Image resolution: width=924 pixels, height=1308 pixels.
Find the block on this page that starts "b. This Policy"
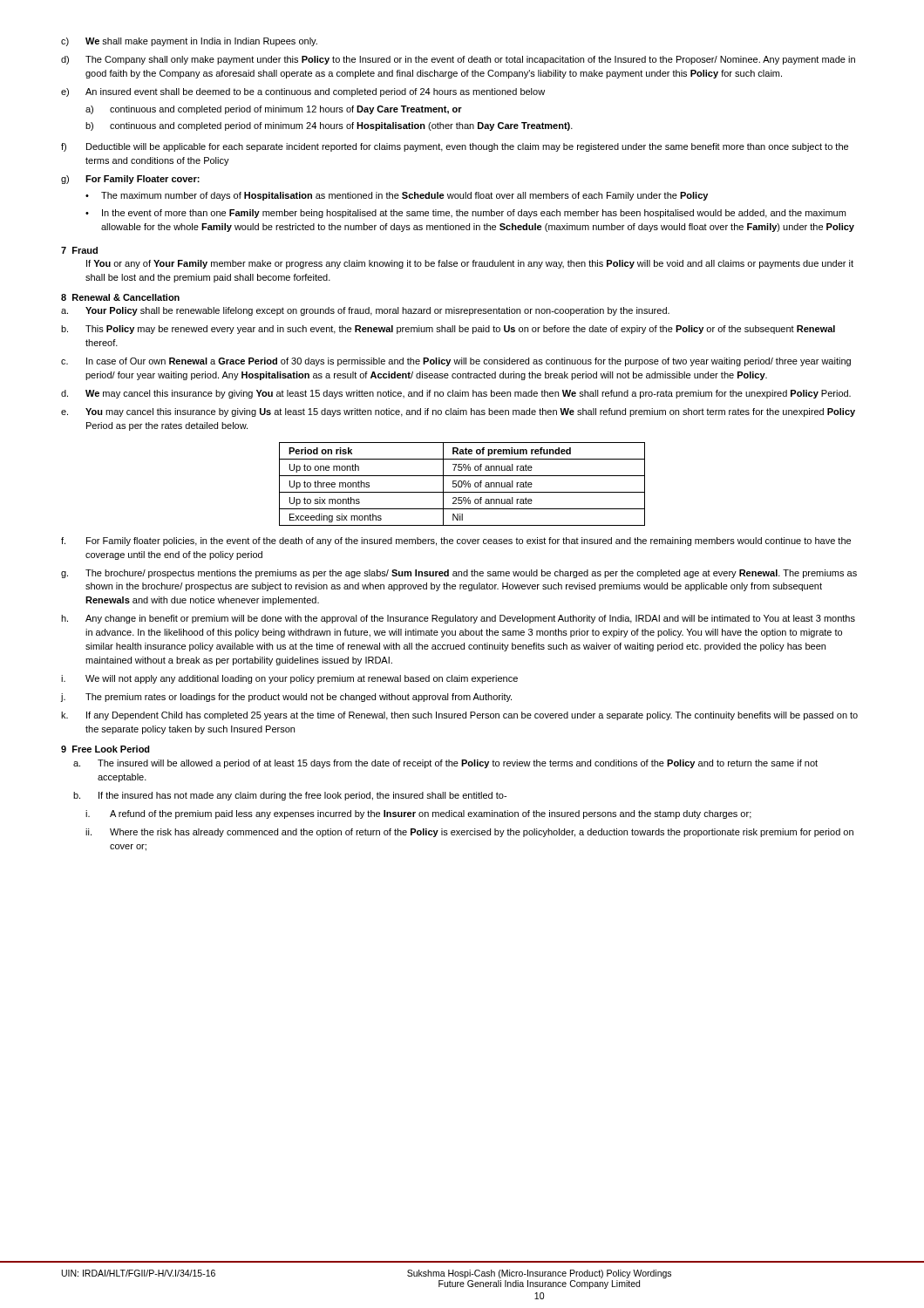click(462, 337)
